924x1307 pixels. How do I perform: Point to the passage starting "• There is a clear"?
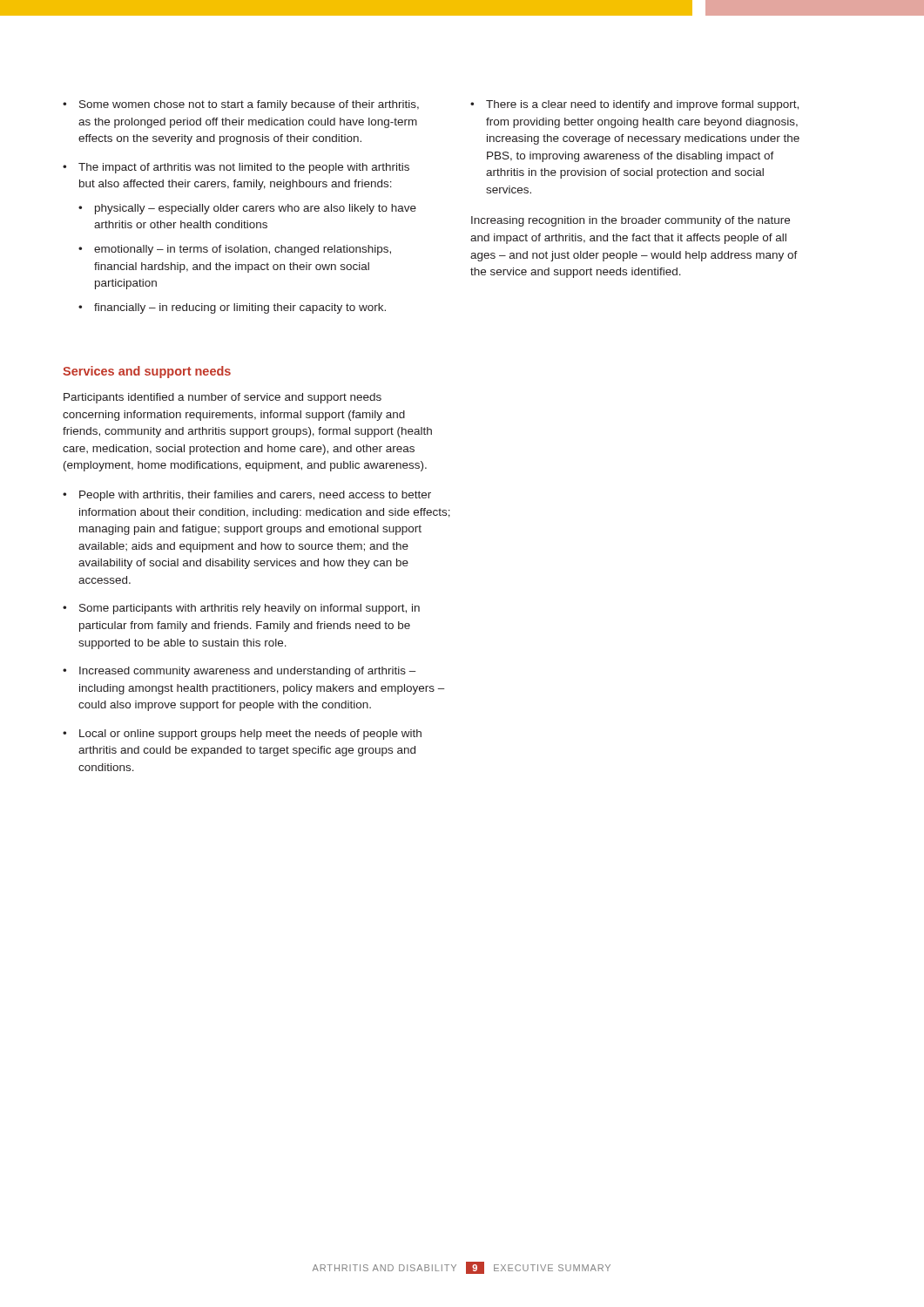(x=635, y=146)
